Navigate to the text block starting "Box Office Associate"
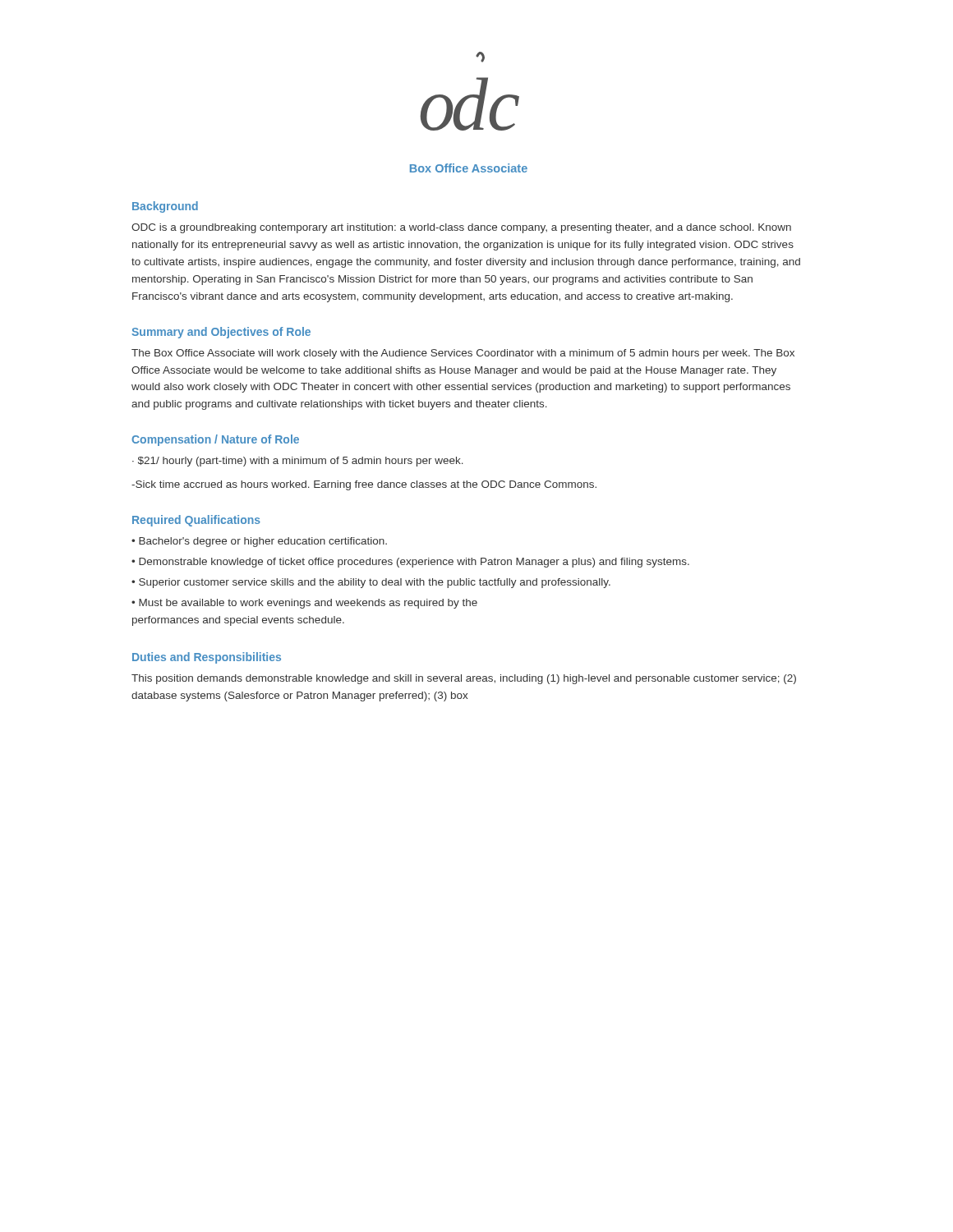The height and width of the screenshot is (1232, 953). (468, 168)
